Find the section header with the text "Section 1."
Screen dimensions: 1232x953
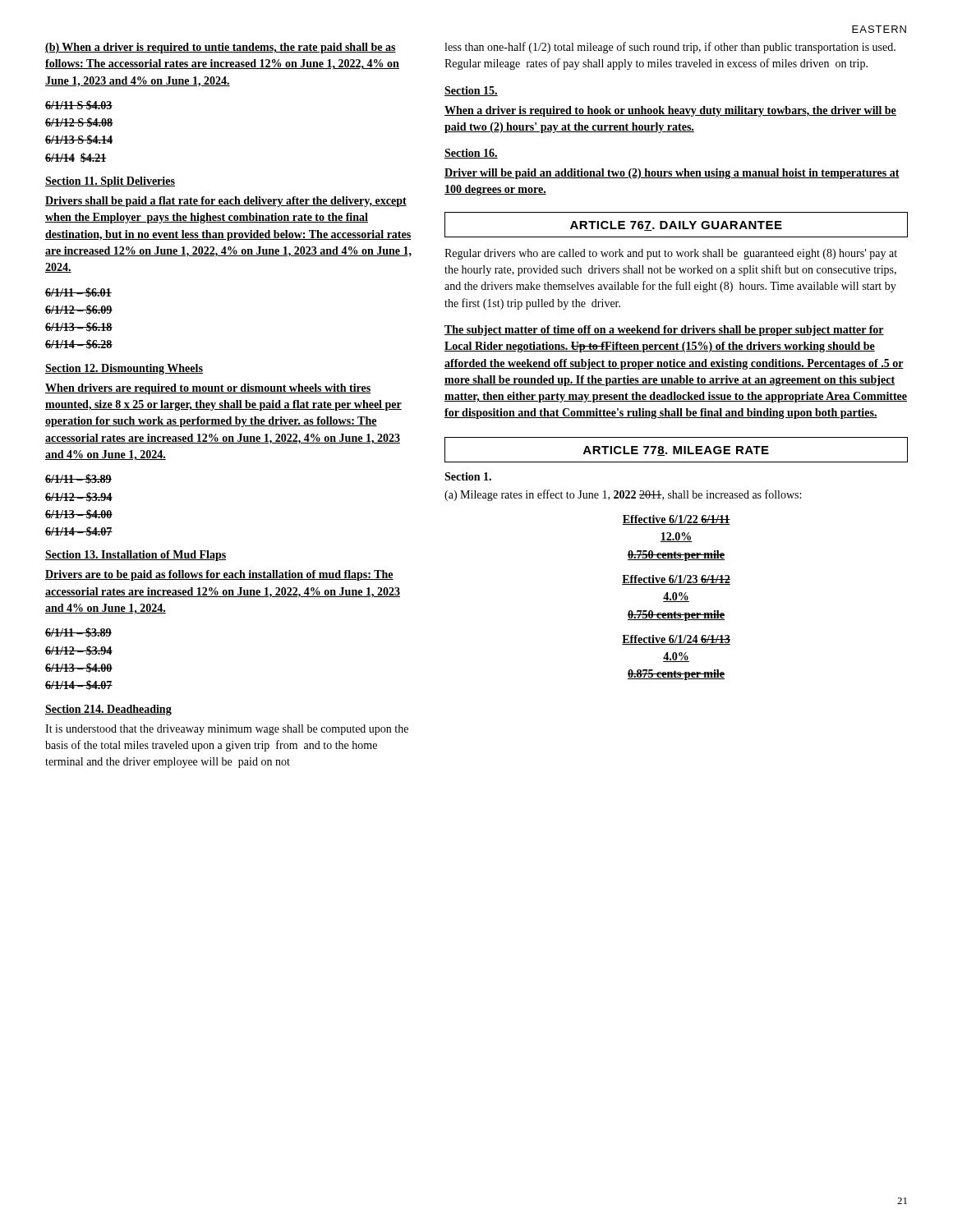[468, 477]
